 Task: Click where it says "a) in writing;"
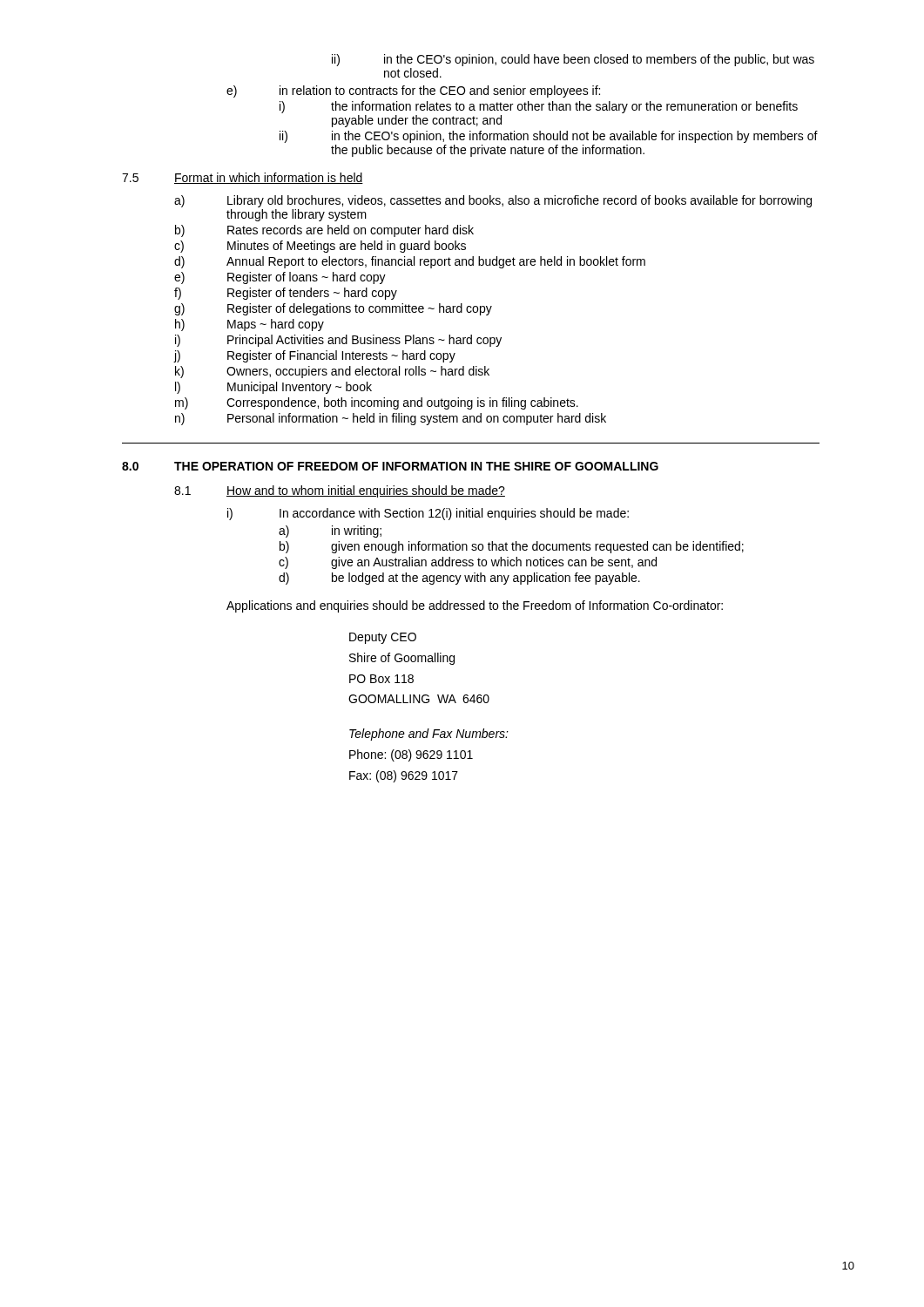tap(331, 531)
